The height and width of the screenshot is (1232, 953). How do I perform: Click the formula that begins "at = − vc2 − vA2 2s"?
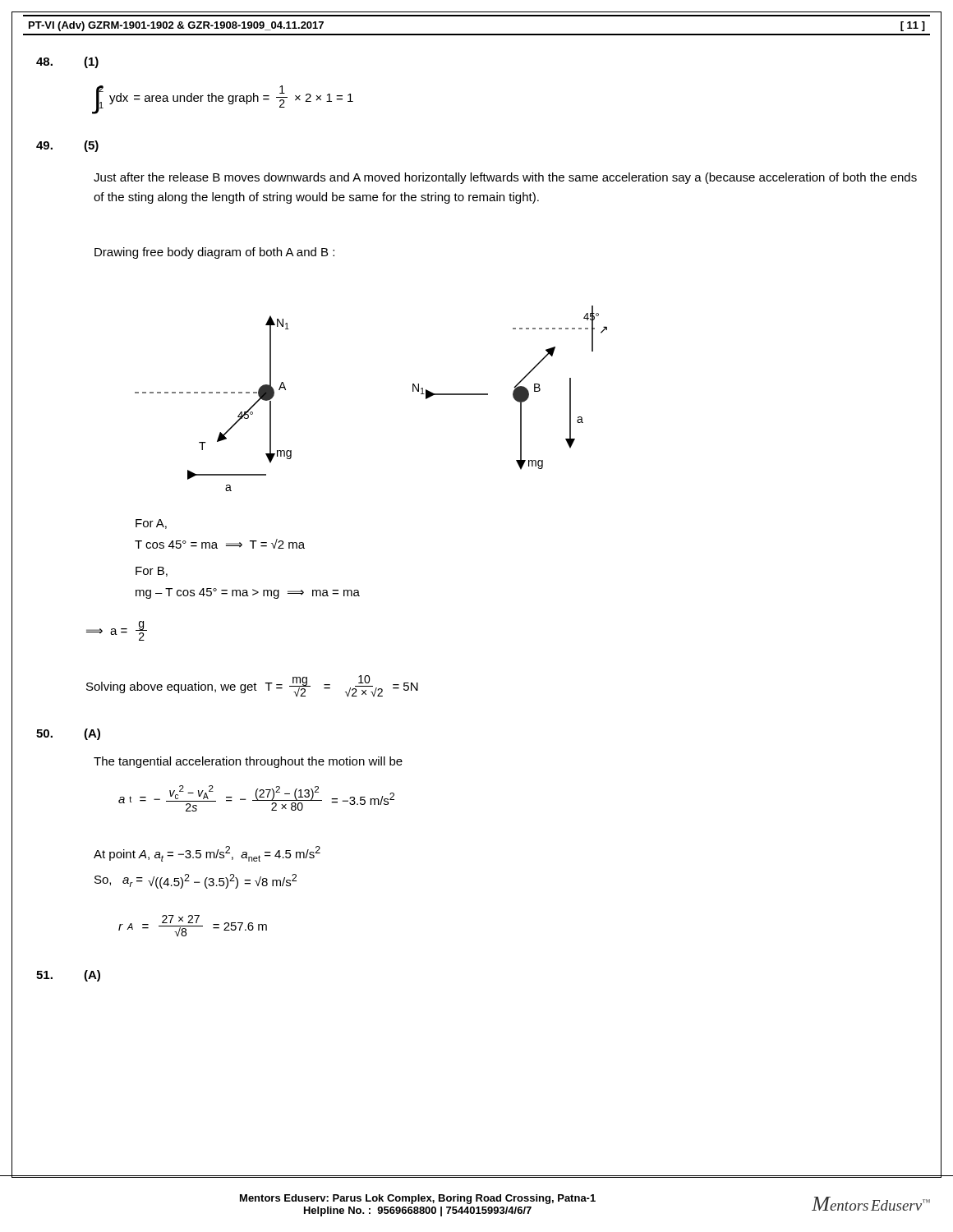257,799
